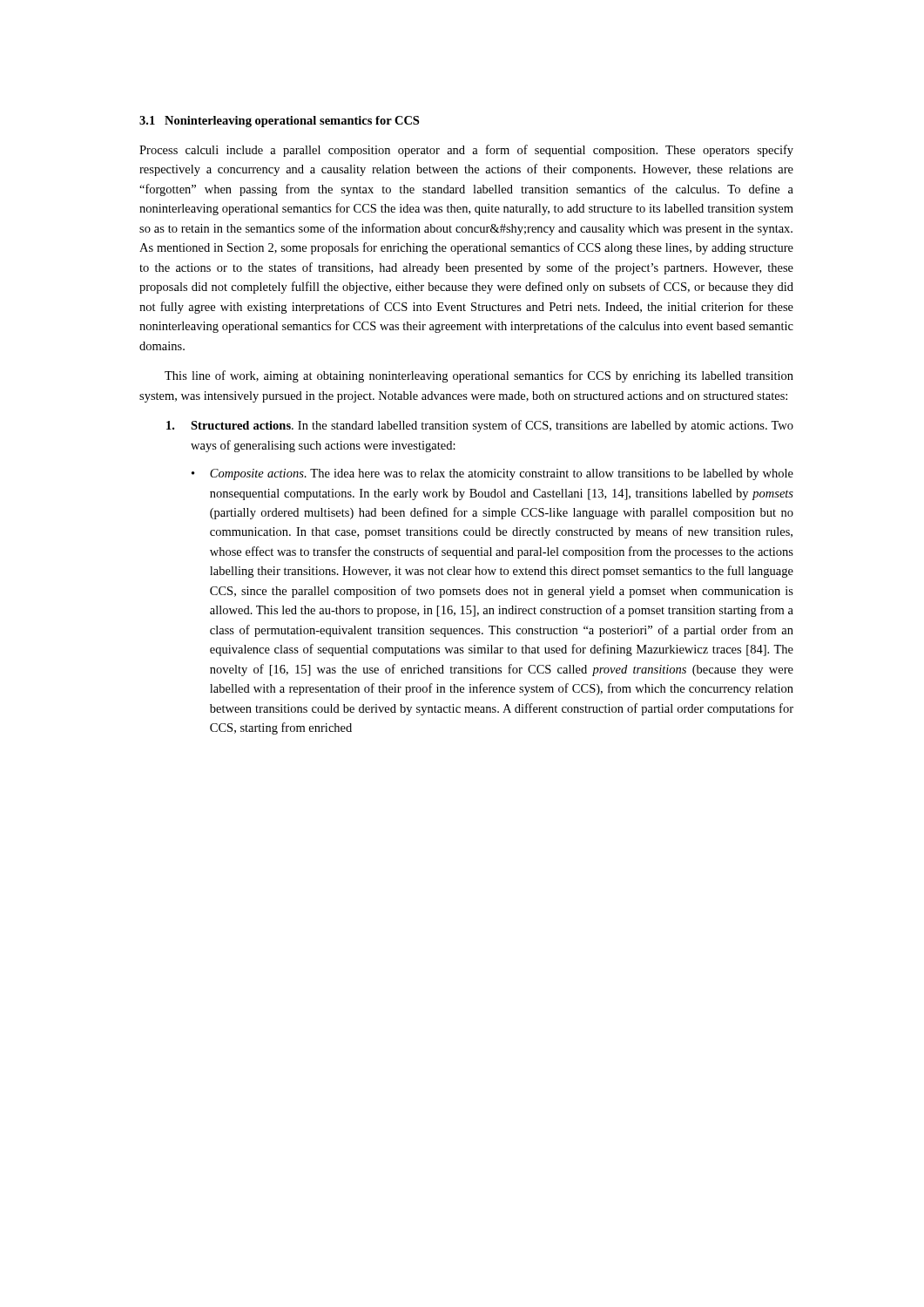Click on the text block containing "This line of work,"
Image resolution: width=924 pixels, height=1307 pixels.
(x=466, y=385)
